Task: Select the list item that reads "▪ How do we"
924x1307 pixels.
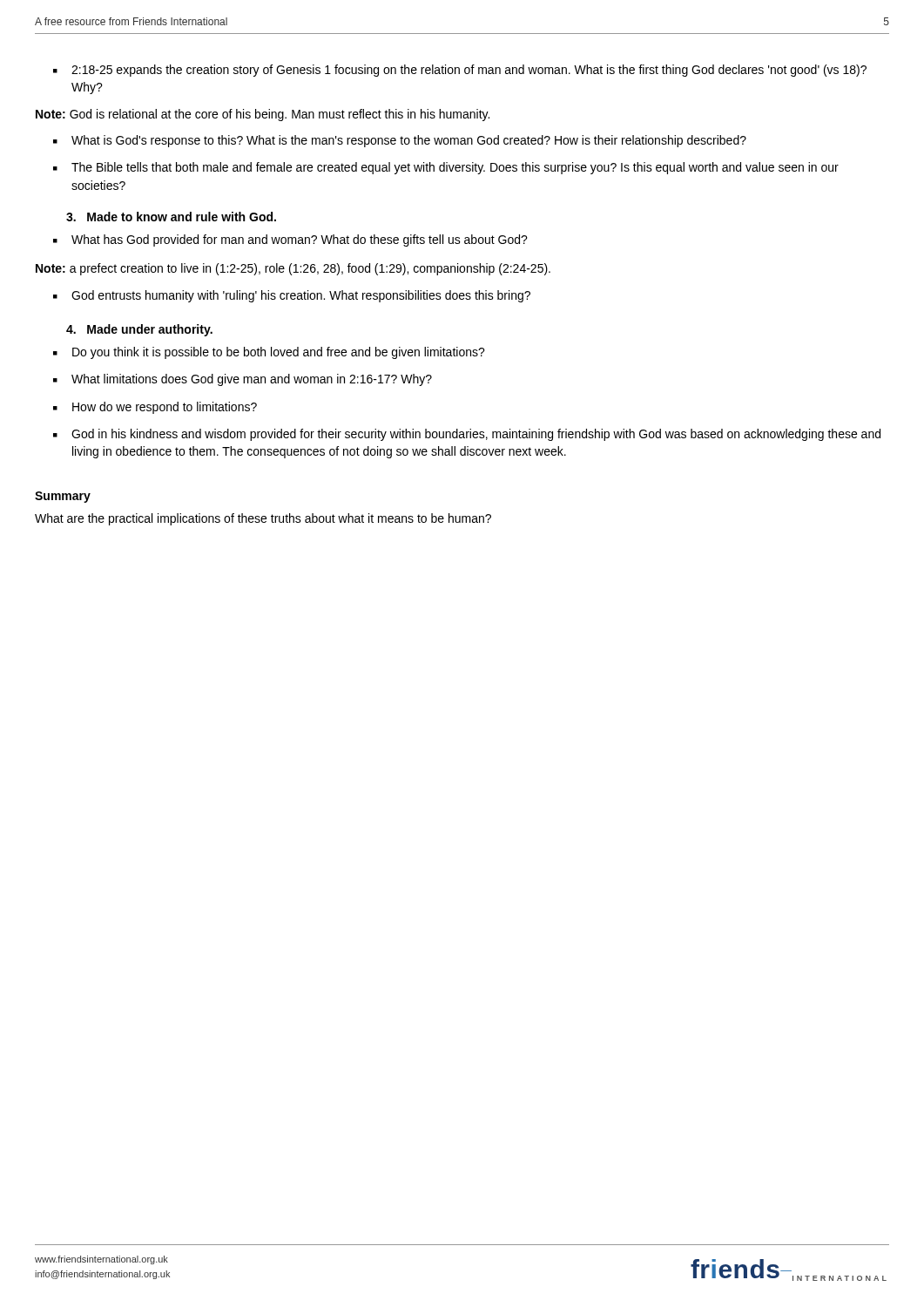Action: point(155,408)
